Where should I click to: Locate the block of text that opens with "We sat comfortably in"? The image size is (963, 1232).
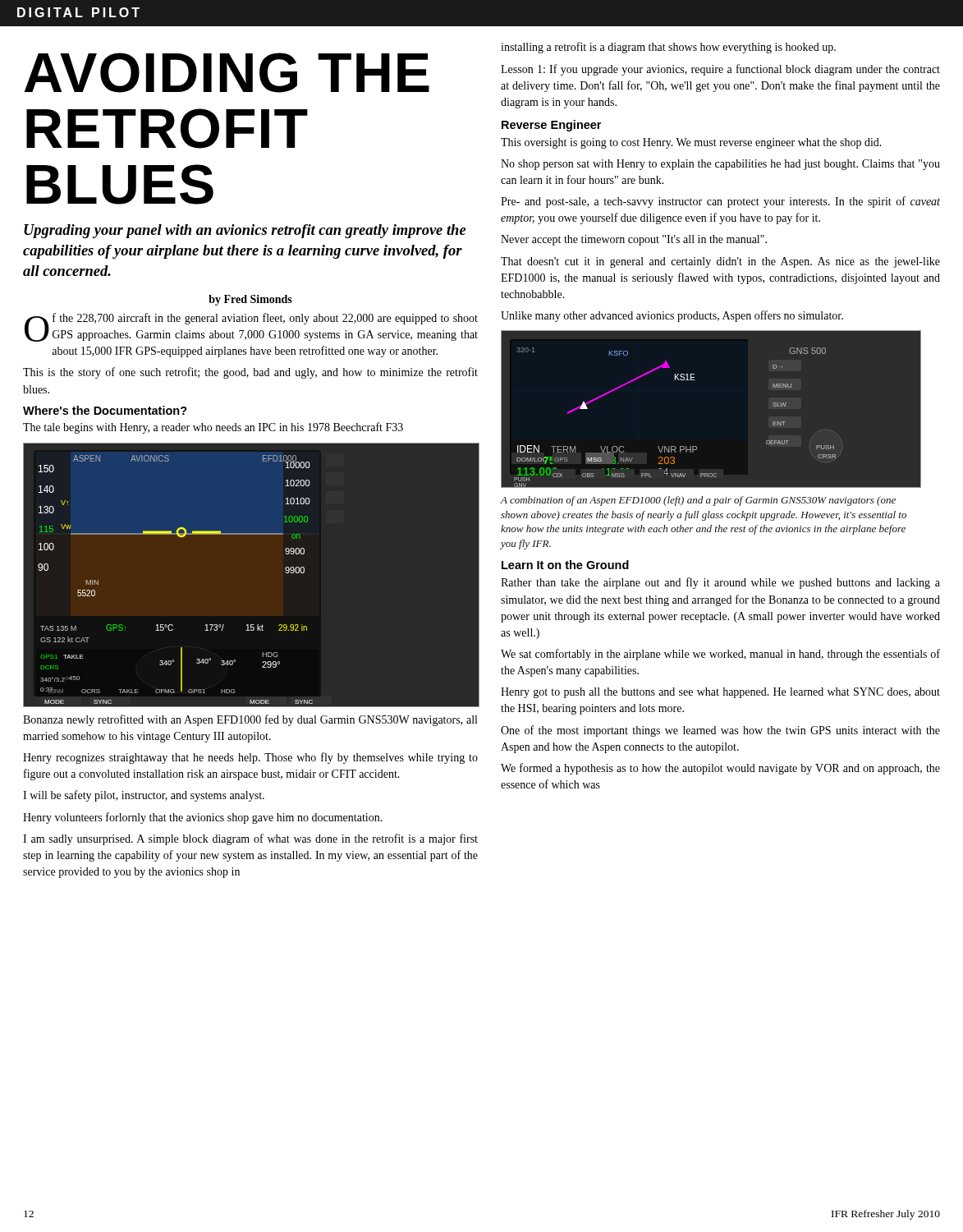coord(720,662)
